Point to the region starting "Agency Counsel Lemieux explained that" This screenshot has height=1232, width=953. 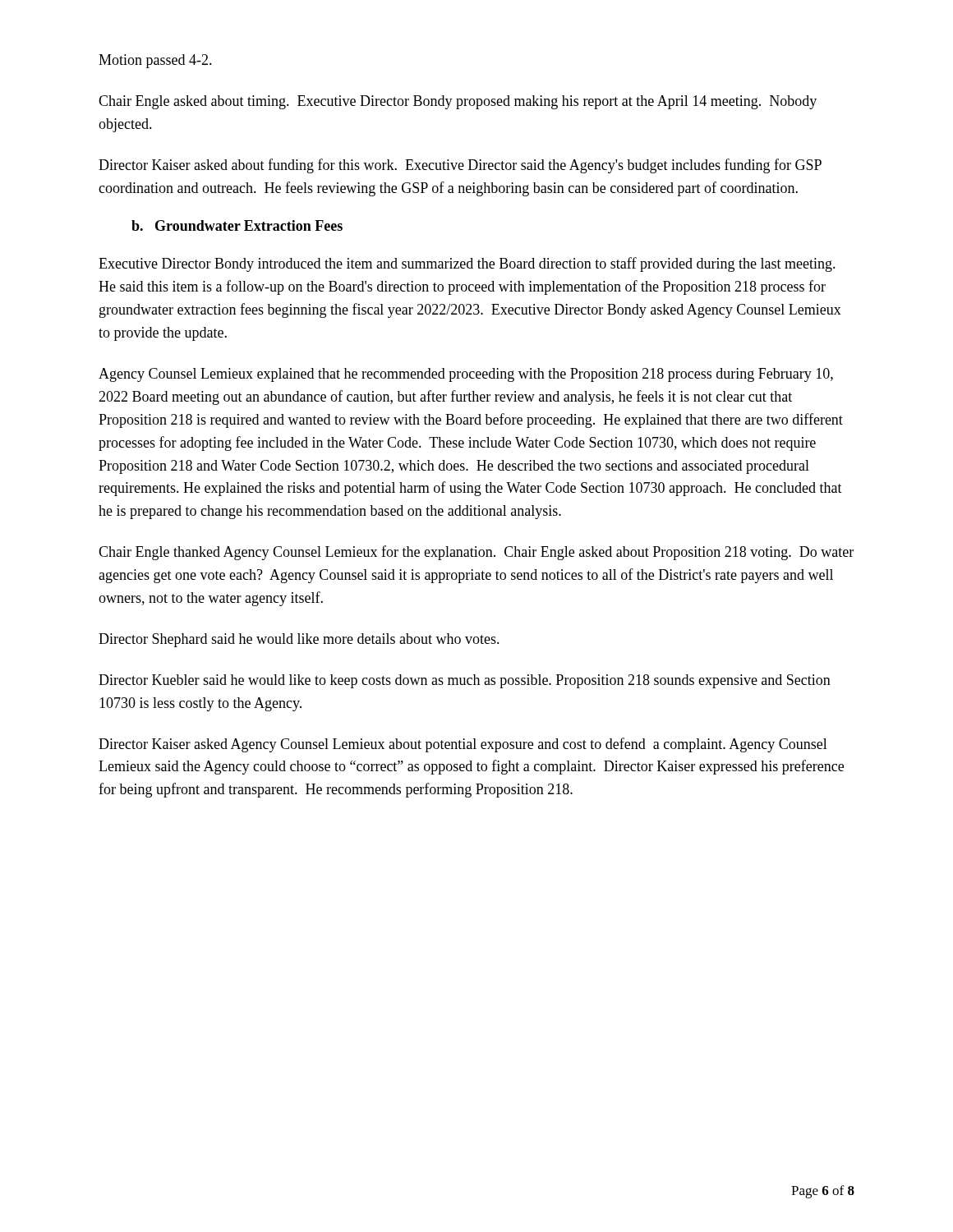click(x=471, y=442)
